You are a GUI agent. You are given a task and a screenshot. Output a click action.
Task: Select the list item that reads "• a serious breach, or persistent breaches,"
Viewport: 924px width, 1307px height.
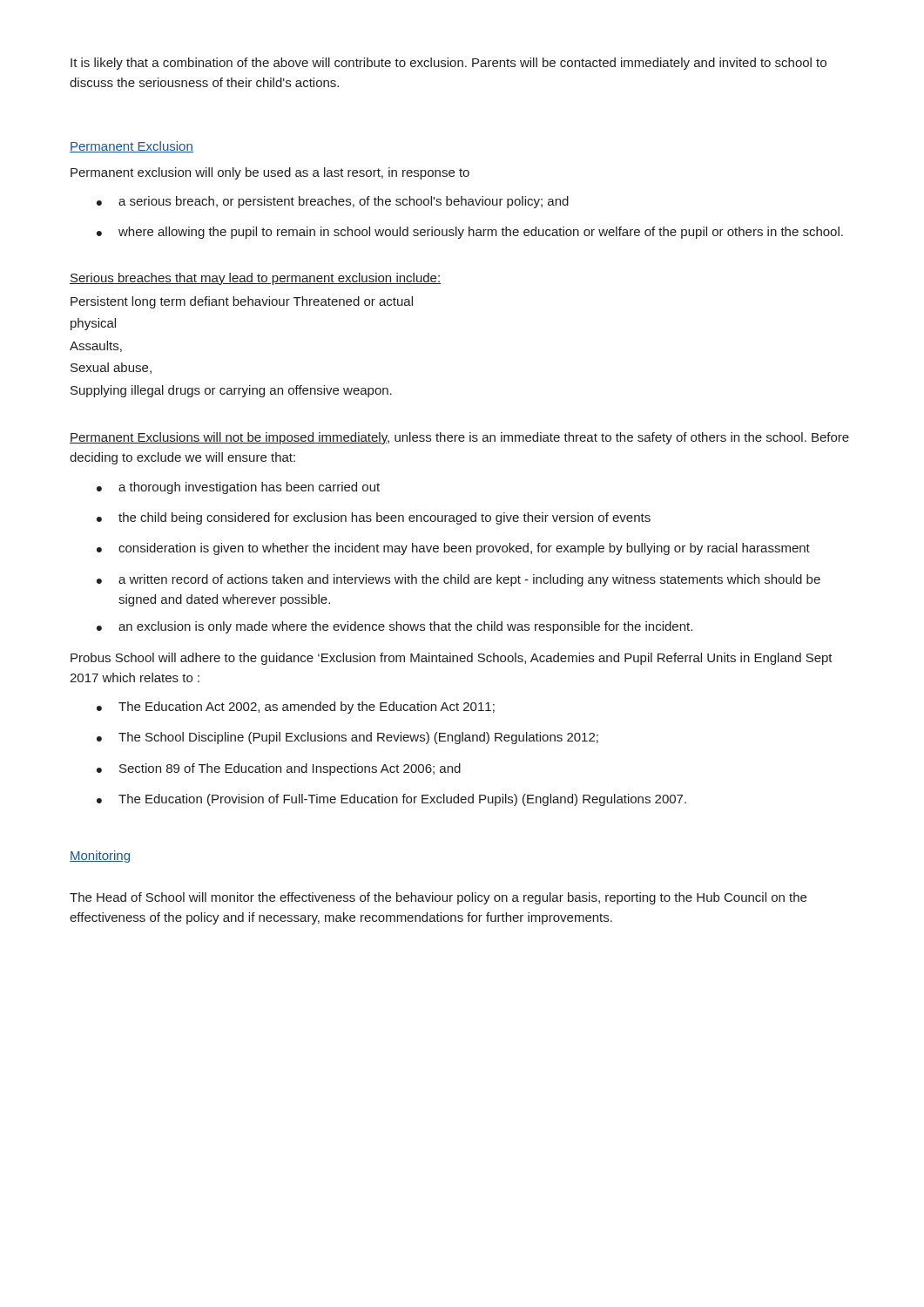[x=332, y=203]
